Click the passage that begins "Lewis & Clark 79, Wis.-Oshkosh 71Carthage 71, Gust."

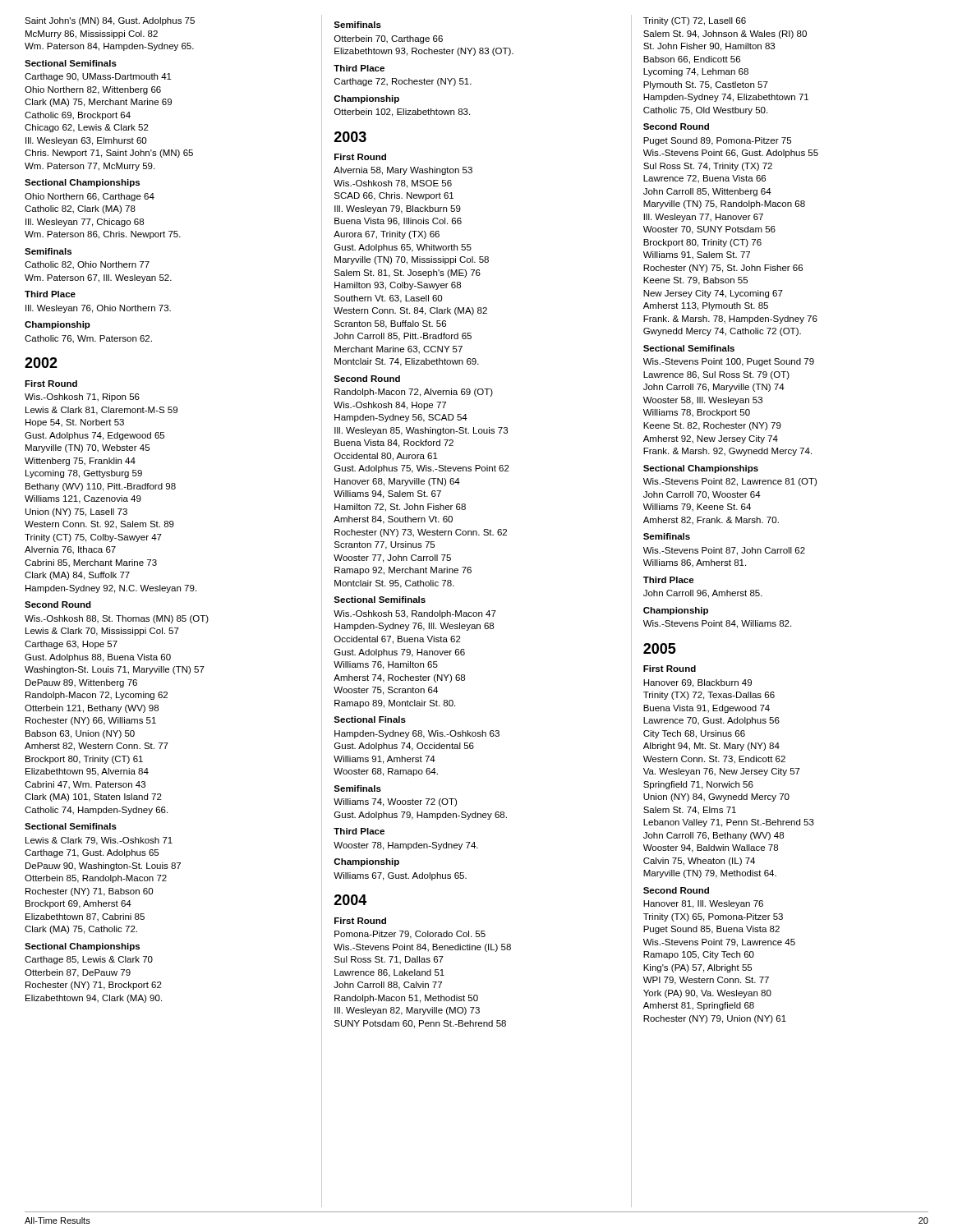(103, 885)
